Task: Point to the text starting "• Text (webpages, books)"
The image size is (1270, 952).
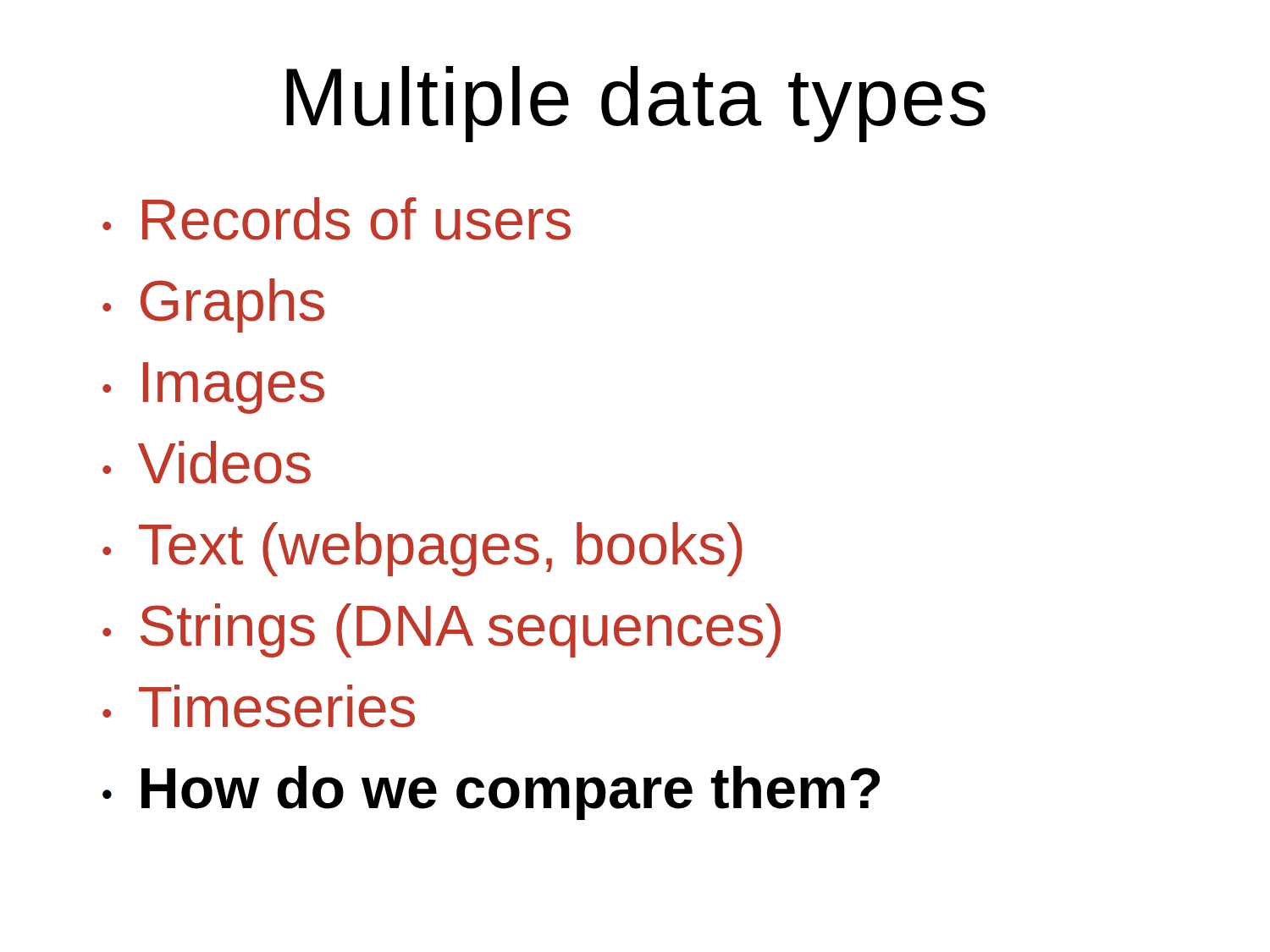Action: (424, 544)
